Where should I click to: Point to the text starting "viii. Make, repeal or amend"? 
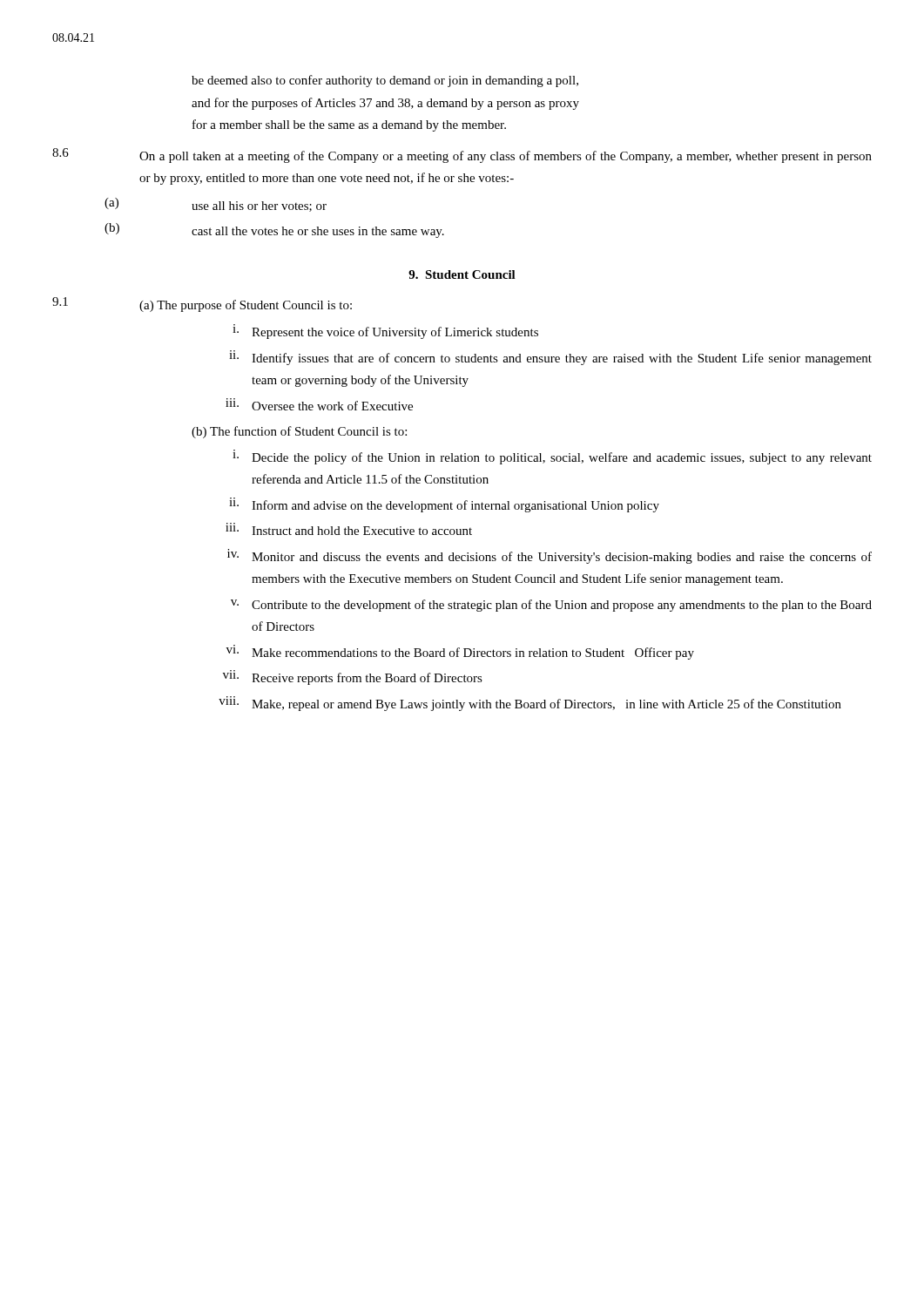click(x=532, y=704)
